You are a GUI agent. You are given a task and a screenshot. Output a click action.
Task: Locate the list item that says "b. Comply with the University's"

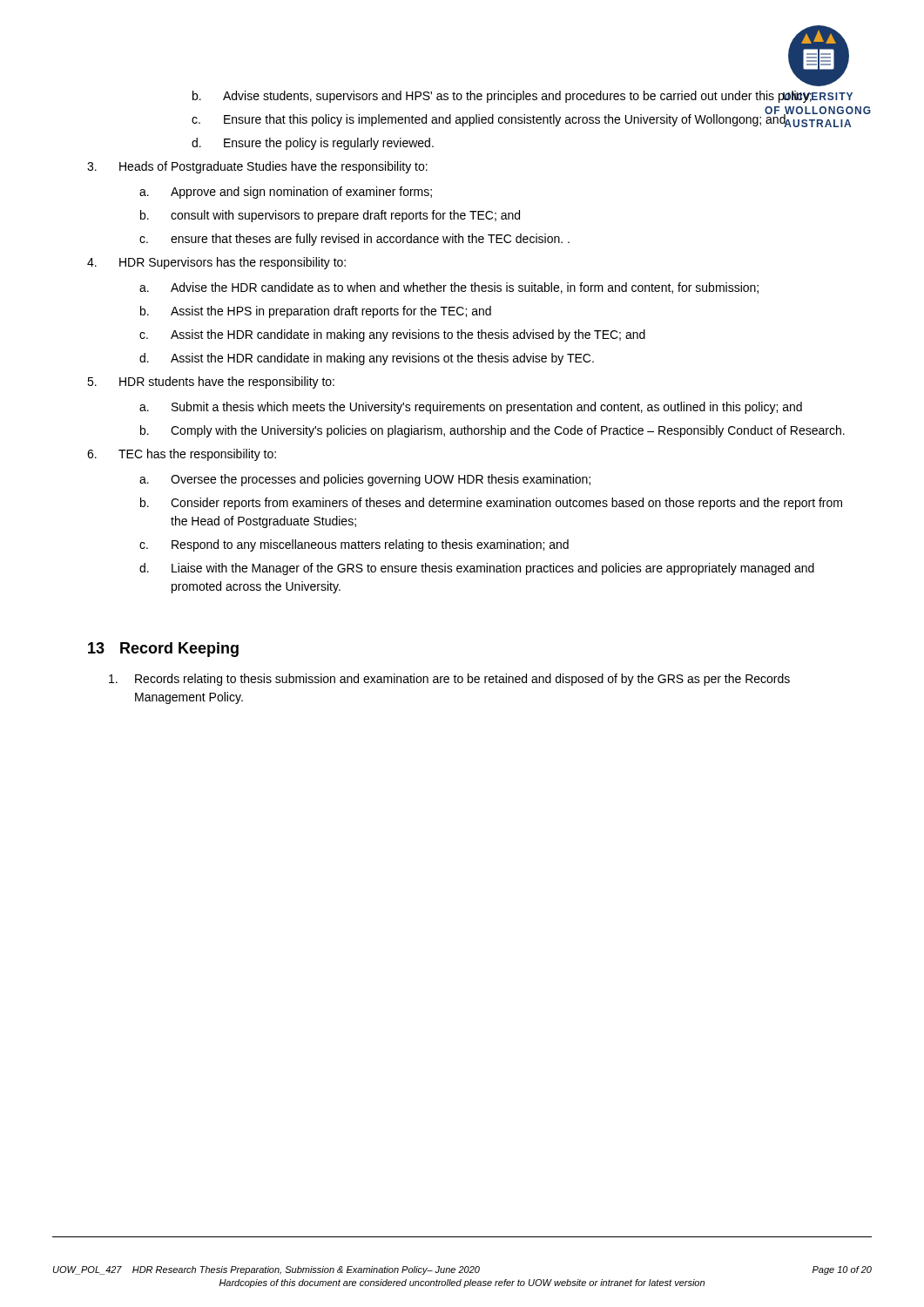(497, 431)
